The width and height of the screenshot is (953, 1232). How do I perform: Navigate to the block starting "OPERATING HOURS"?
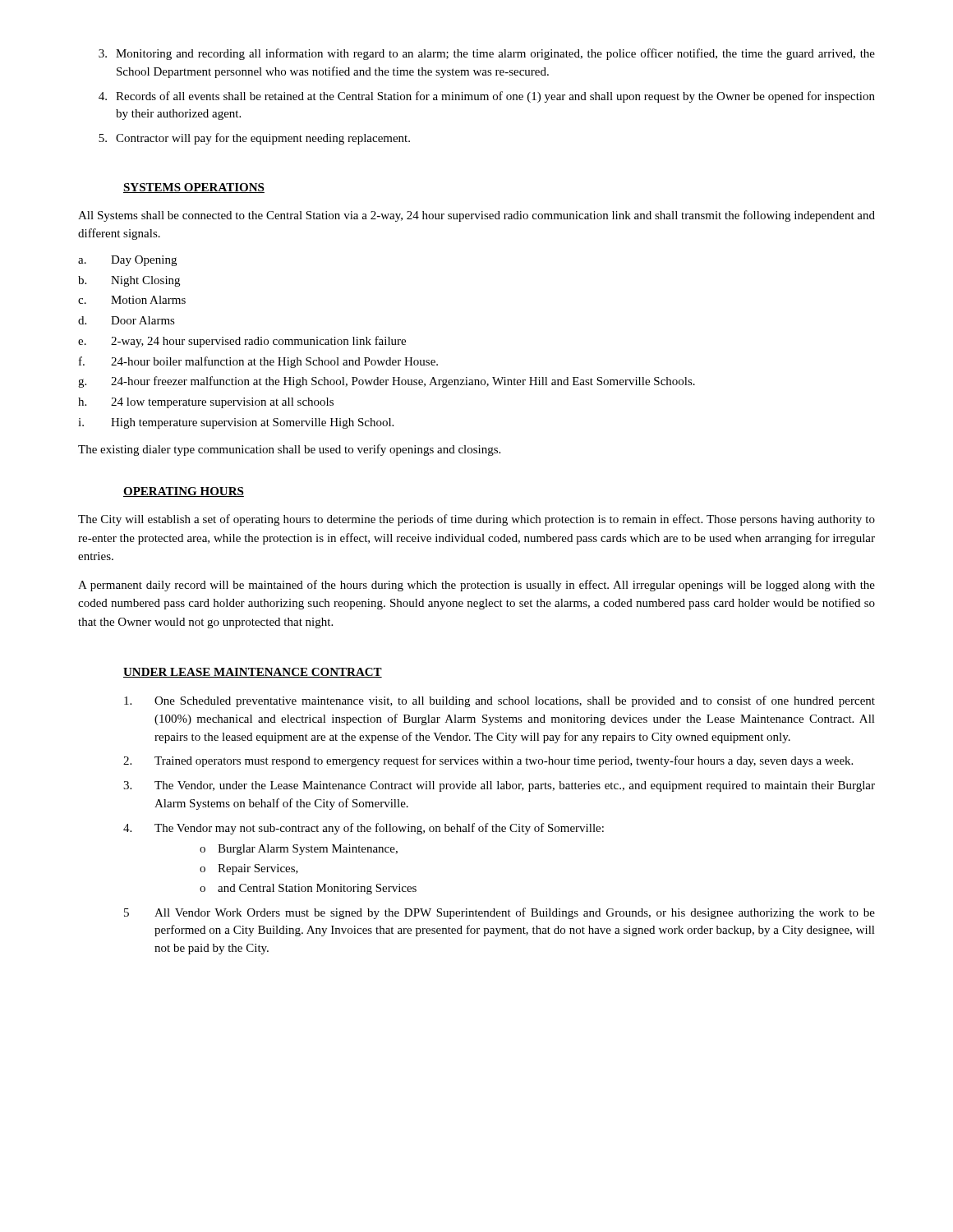click(x=184, y=491)
